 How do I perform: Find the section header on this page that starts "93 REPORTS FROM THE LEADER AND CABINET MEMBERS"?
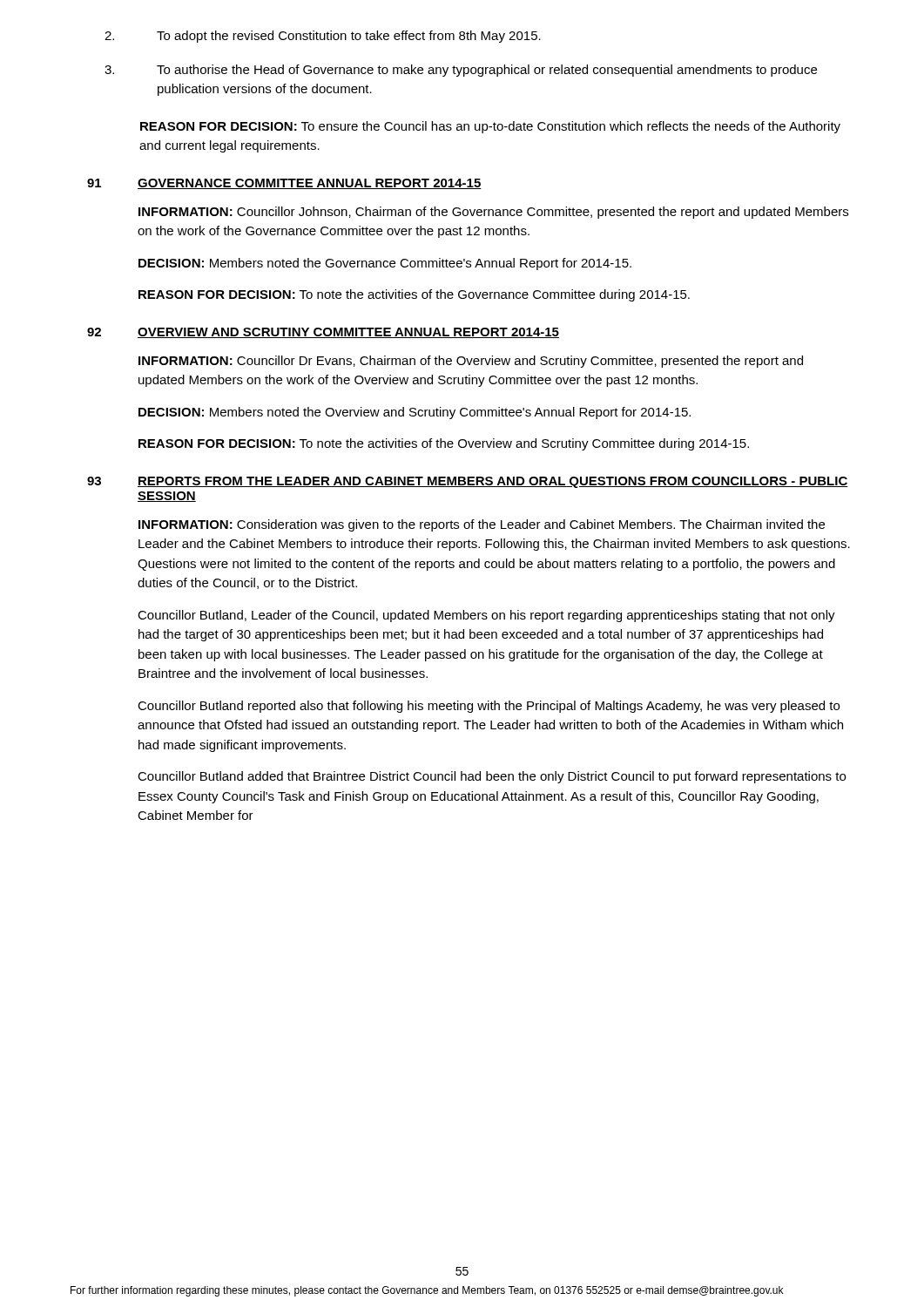coord(471,488)
